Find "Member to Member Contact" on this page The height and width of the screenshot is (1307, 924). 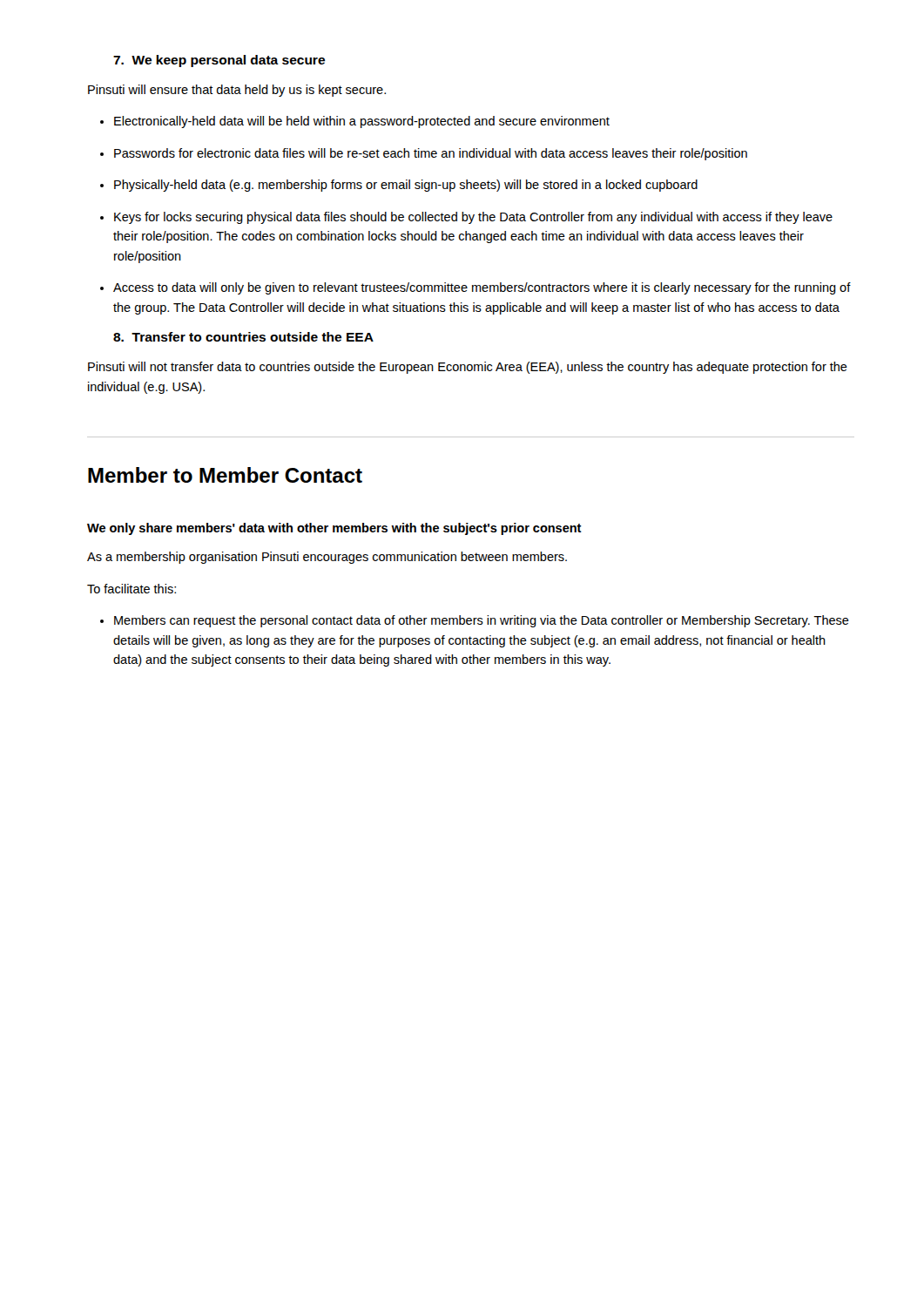pos(225,475)
